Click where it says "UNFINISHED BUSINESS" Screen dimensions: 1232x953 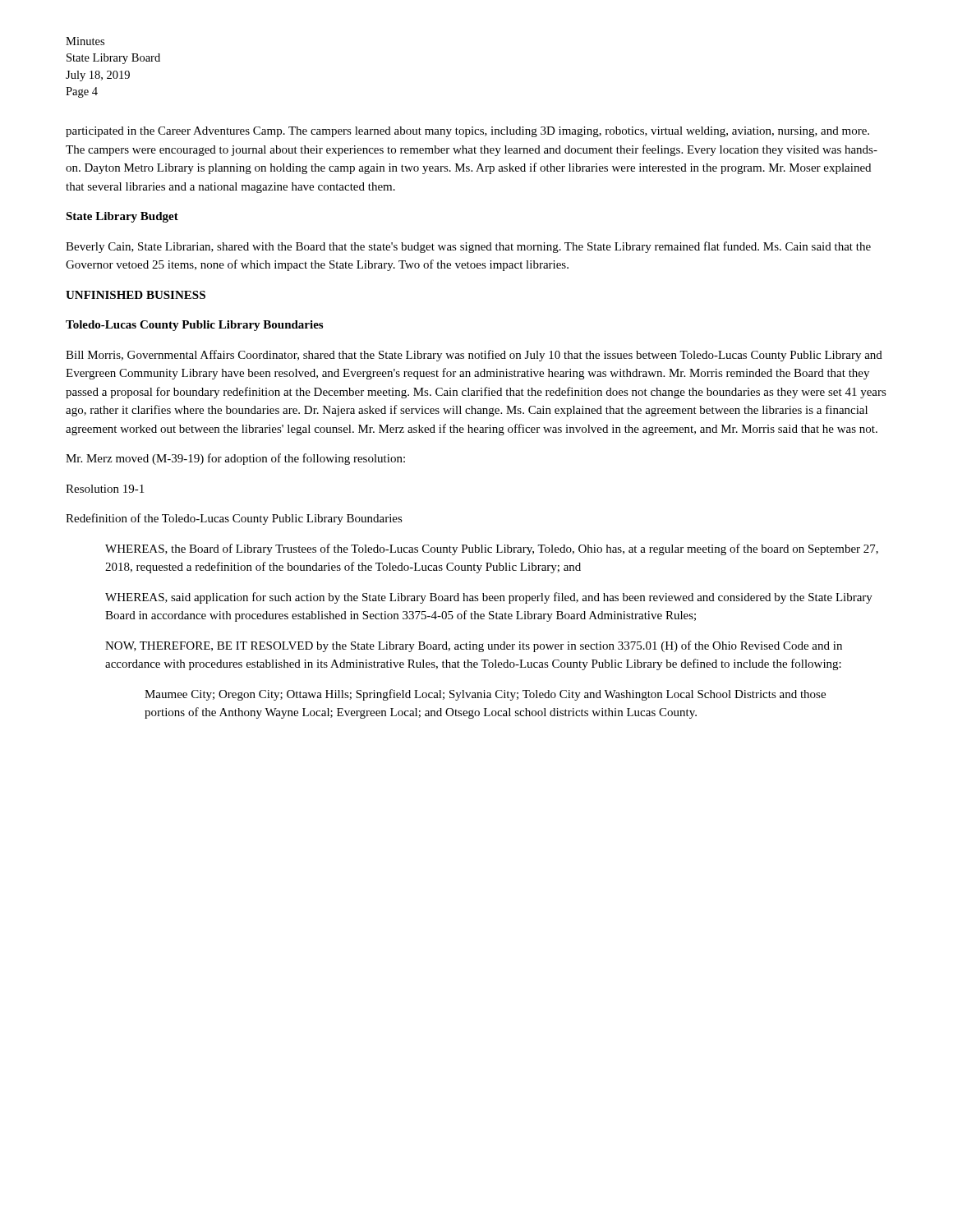point(136,295)
